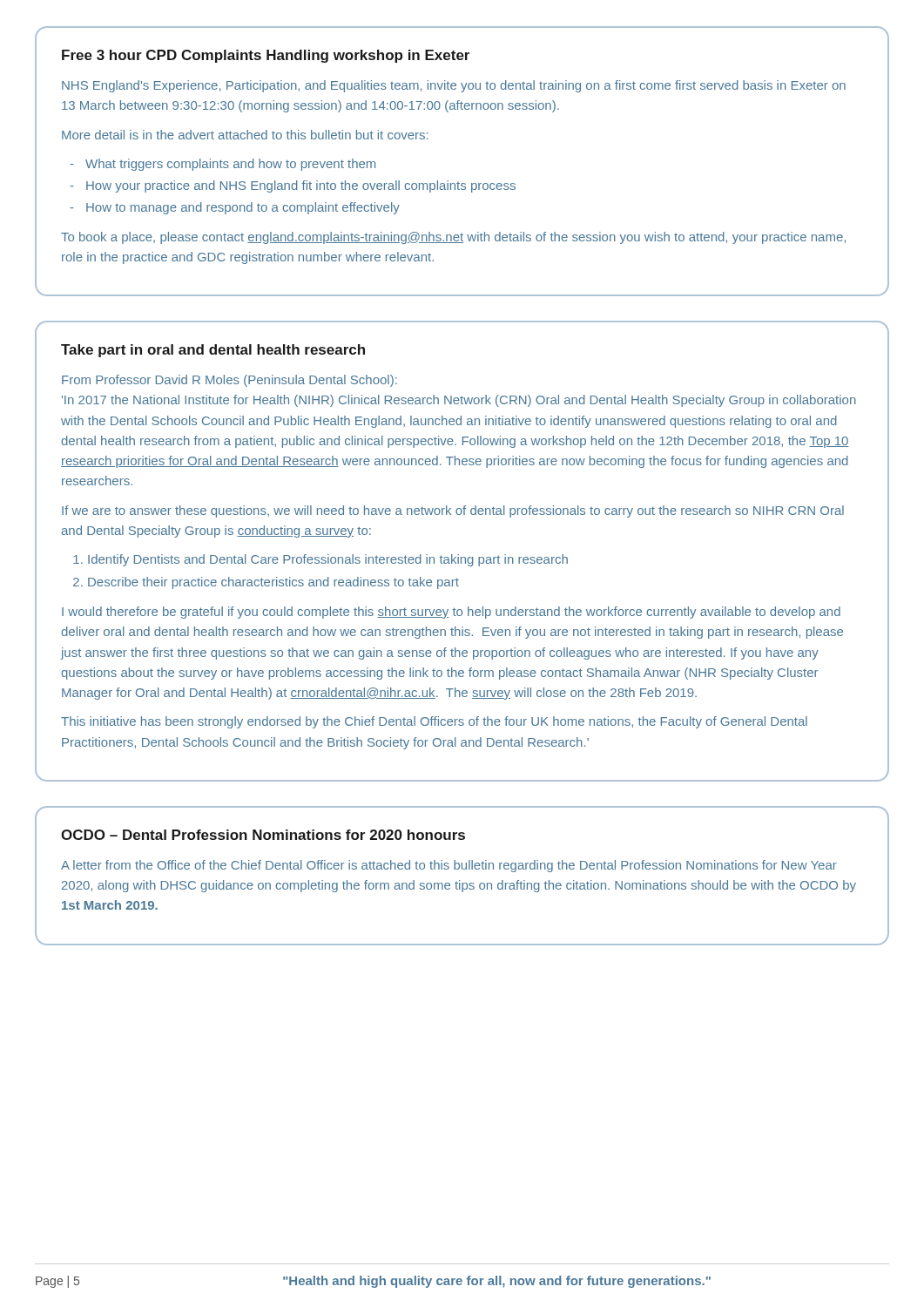The height and width of the screenshot is (1307, 924).
Task: Find the list item containing "How to manage and respond to a complaint"
Action: coord(242,207)
